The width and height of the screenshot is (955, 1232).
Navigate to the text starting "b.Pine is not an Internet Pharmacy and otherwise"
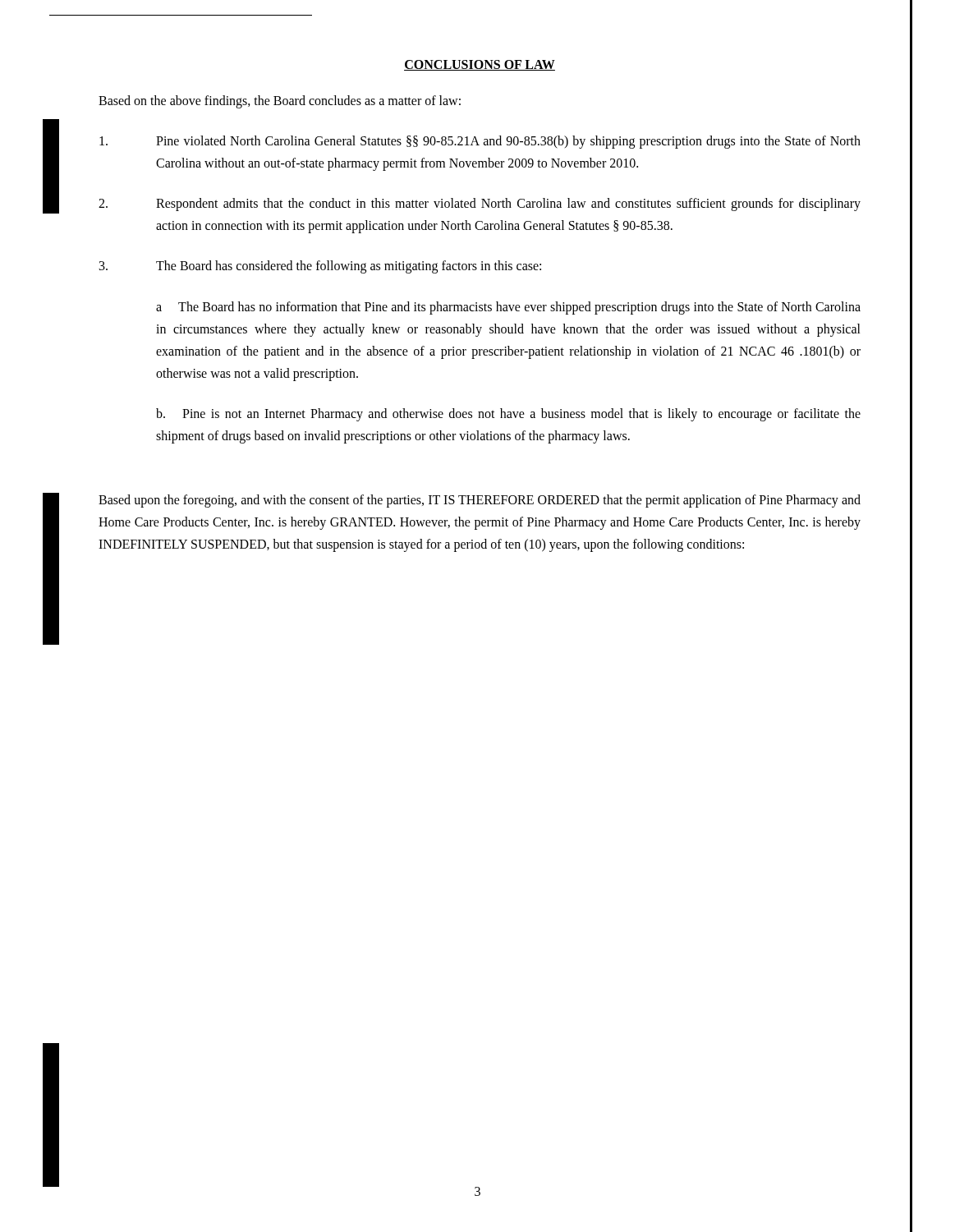point(508,425)
